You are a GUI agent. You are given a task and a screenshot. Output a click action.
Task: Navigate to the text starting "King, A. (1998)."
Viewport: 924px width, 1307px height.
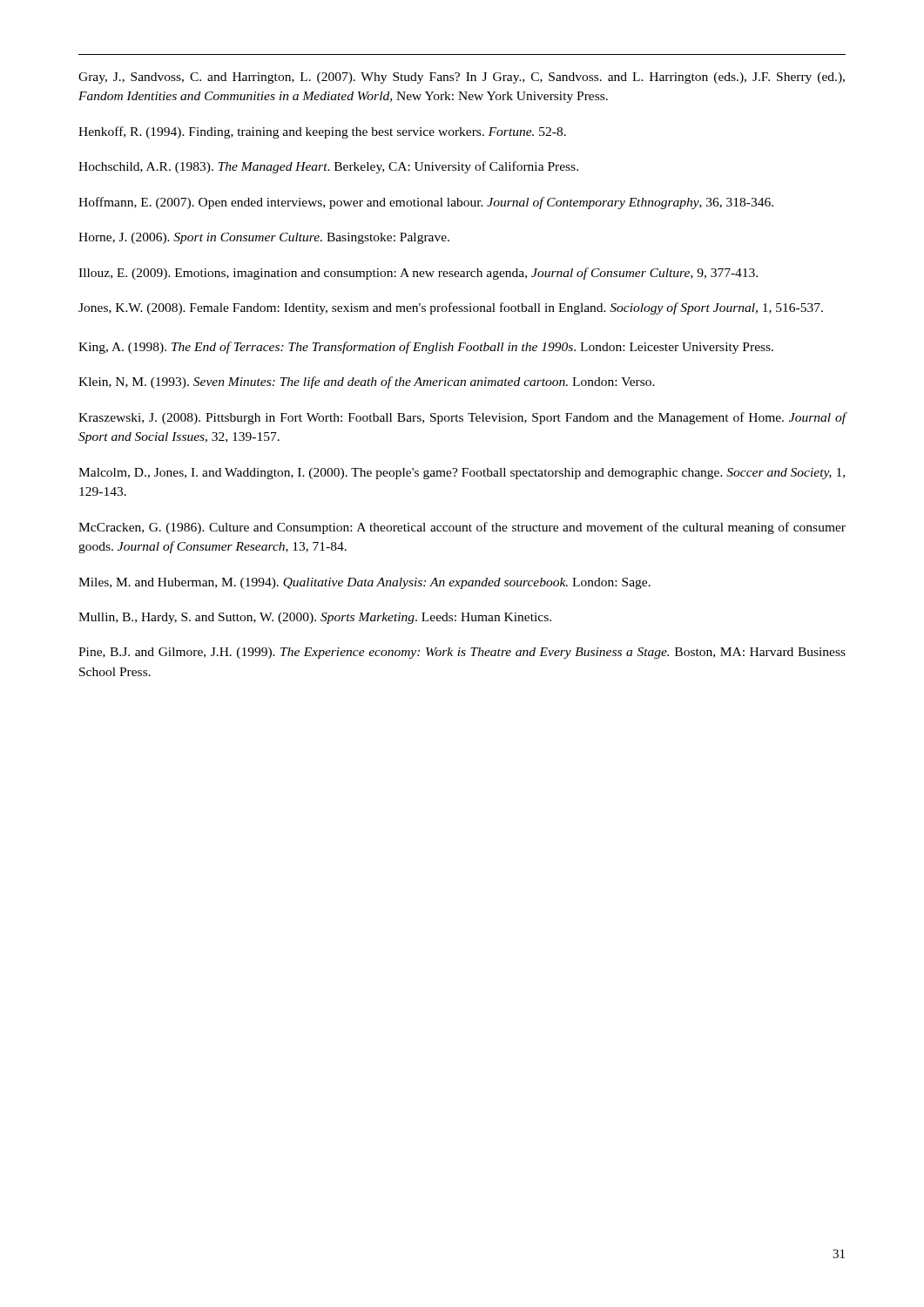[x=426, y=346]
